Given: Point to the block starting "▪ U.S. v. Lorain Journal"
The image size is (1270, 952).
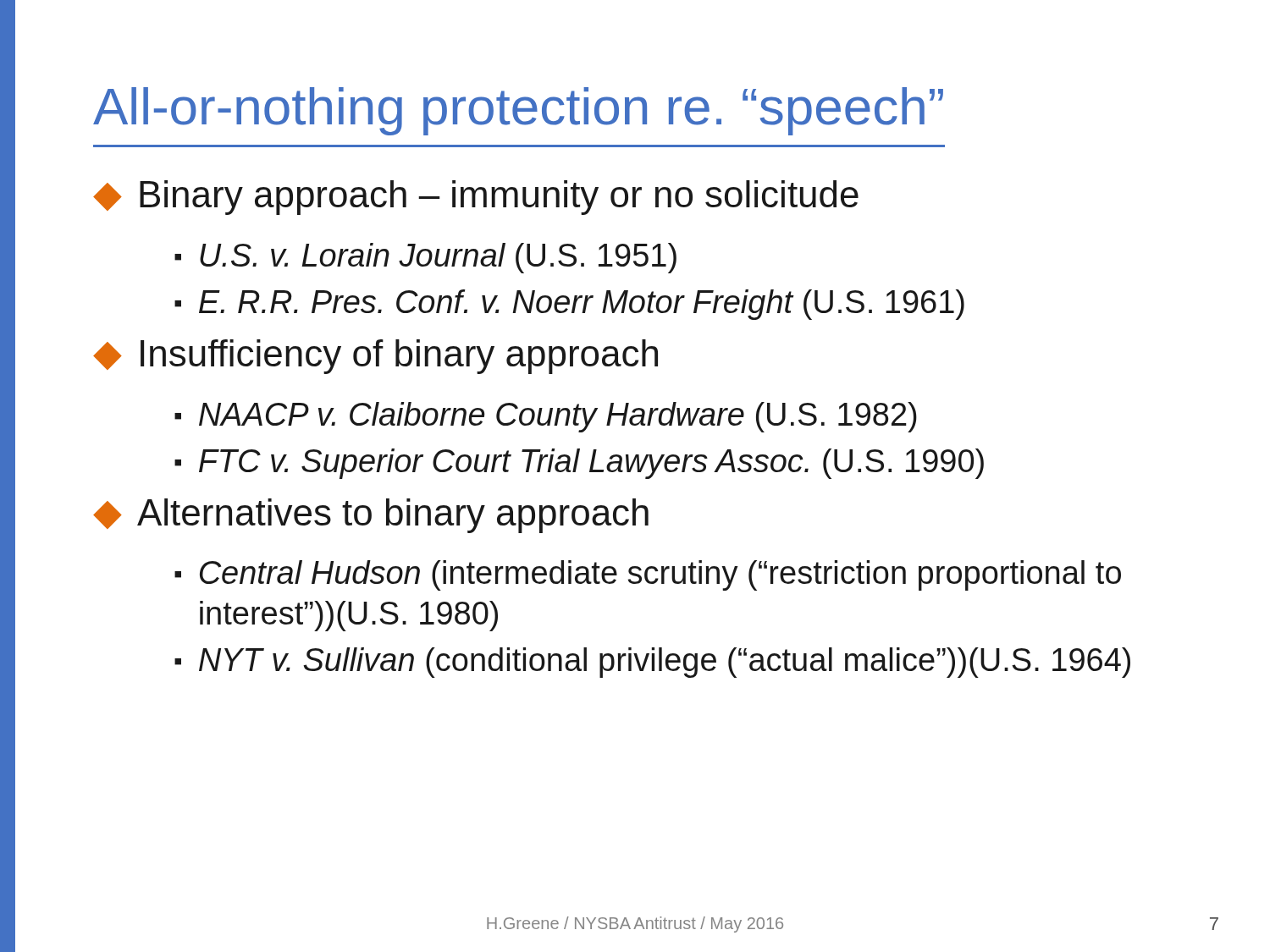Looking at the screenshot, I should (688, 256).
